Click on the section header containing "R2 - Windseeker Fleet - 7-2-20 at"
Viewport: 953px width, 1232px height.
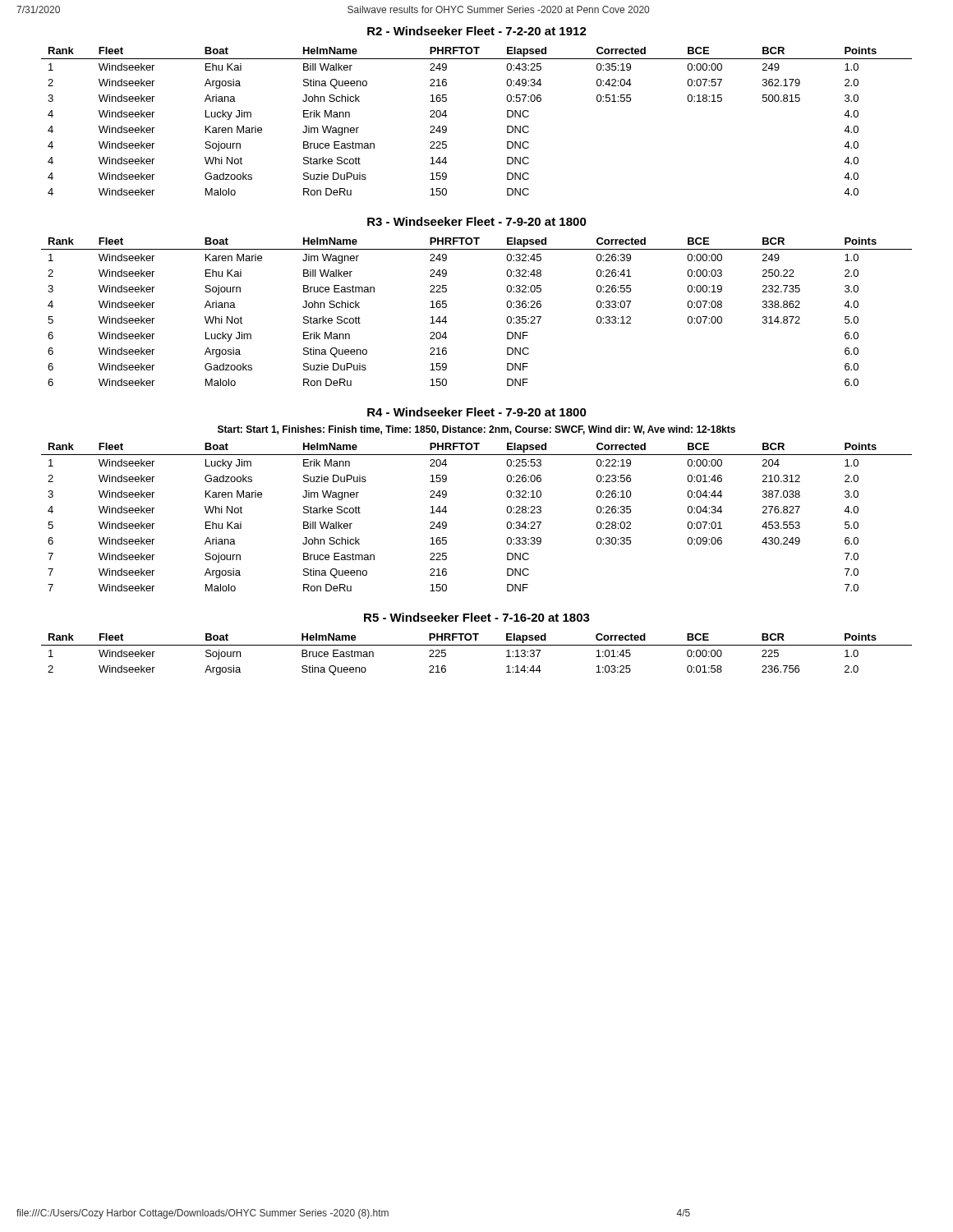click(476, 31)
